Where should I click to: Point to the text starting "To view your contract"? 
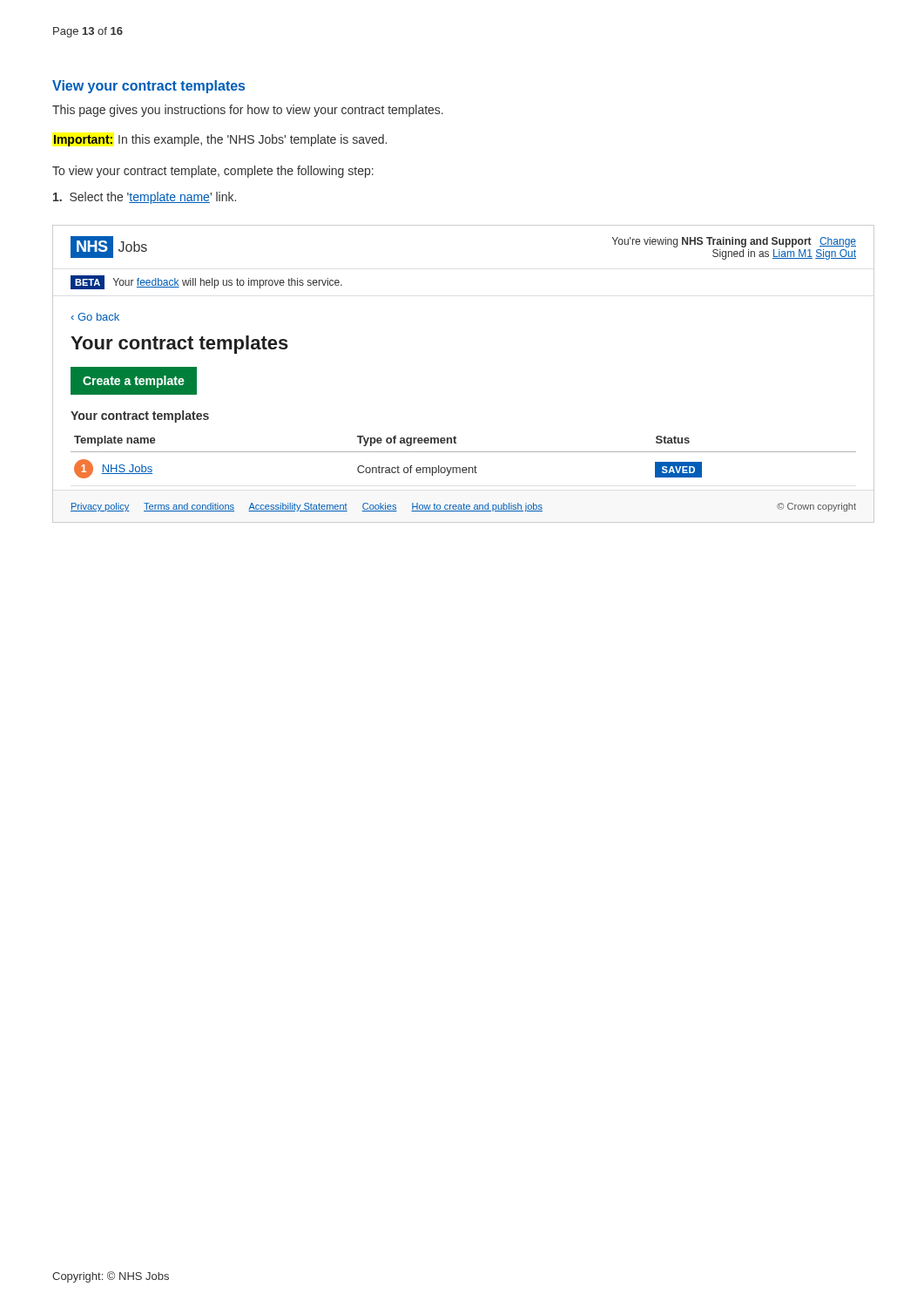(213, 171)
